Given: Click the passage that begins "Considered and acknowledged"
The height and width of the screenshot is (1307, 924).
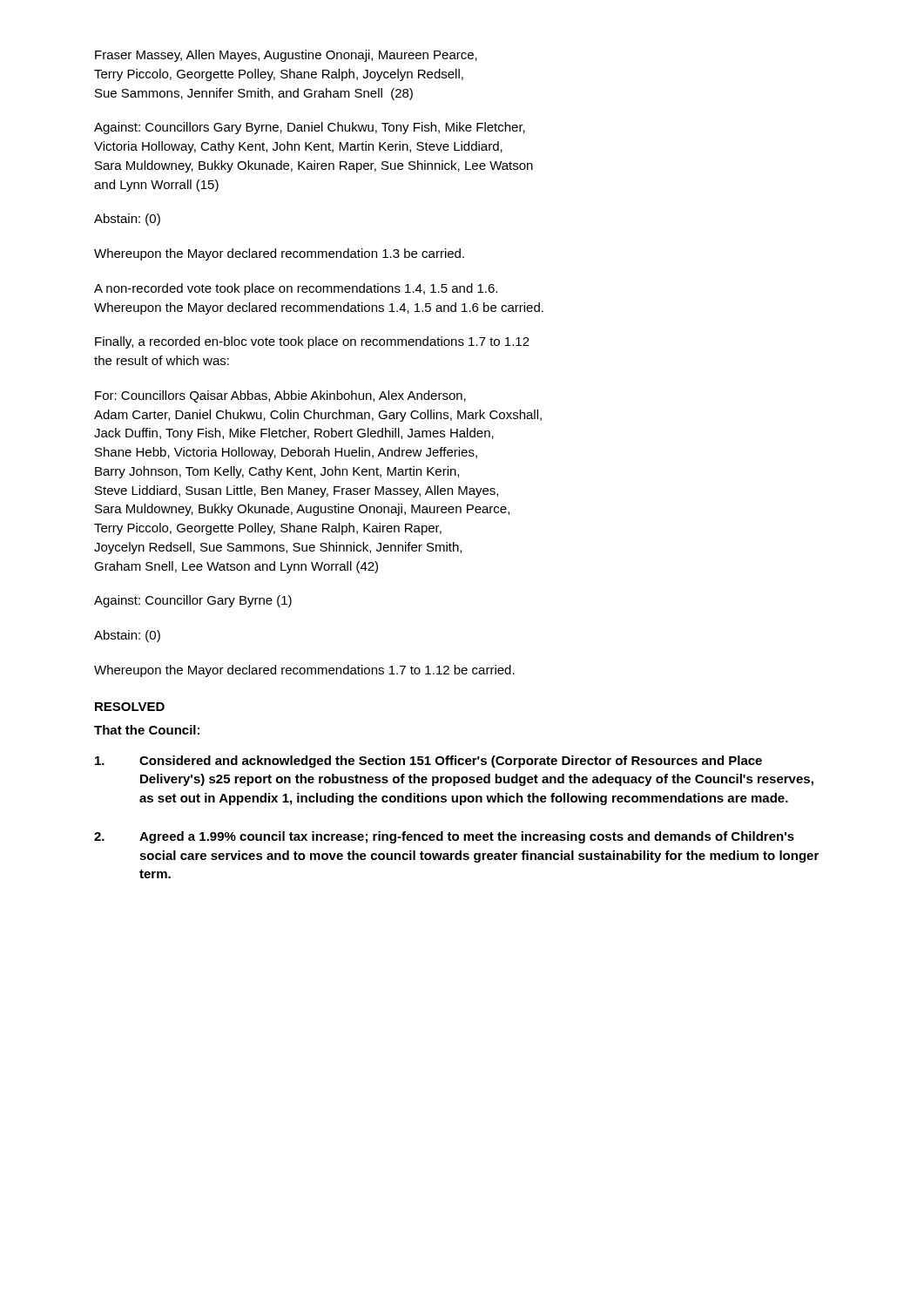Looking at the screenshot, I should (462, 779).
